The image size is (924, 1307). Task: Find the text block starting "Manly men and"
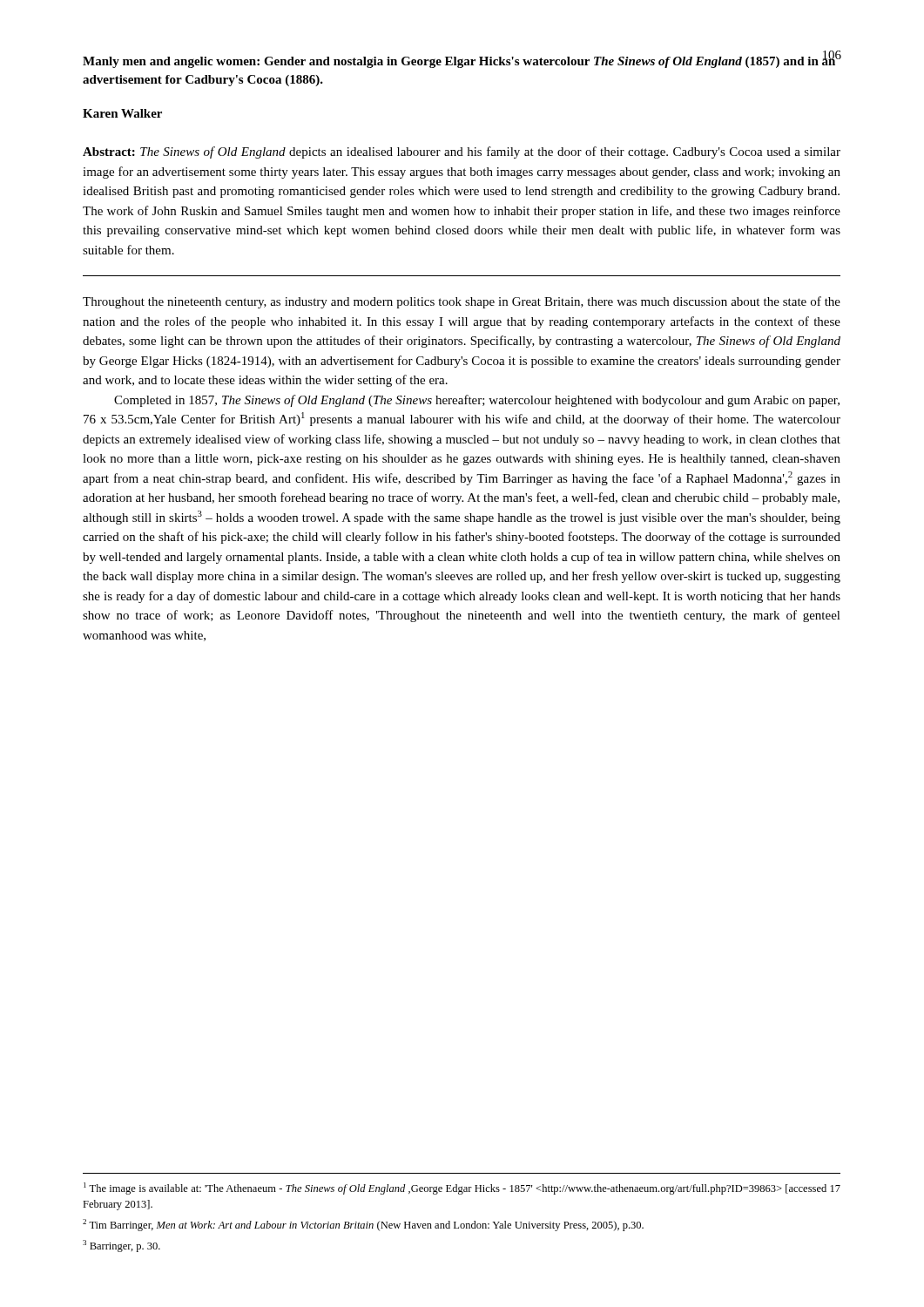(459, 70)
